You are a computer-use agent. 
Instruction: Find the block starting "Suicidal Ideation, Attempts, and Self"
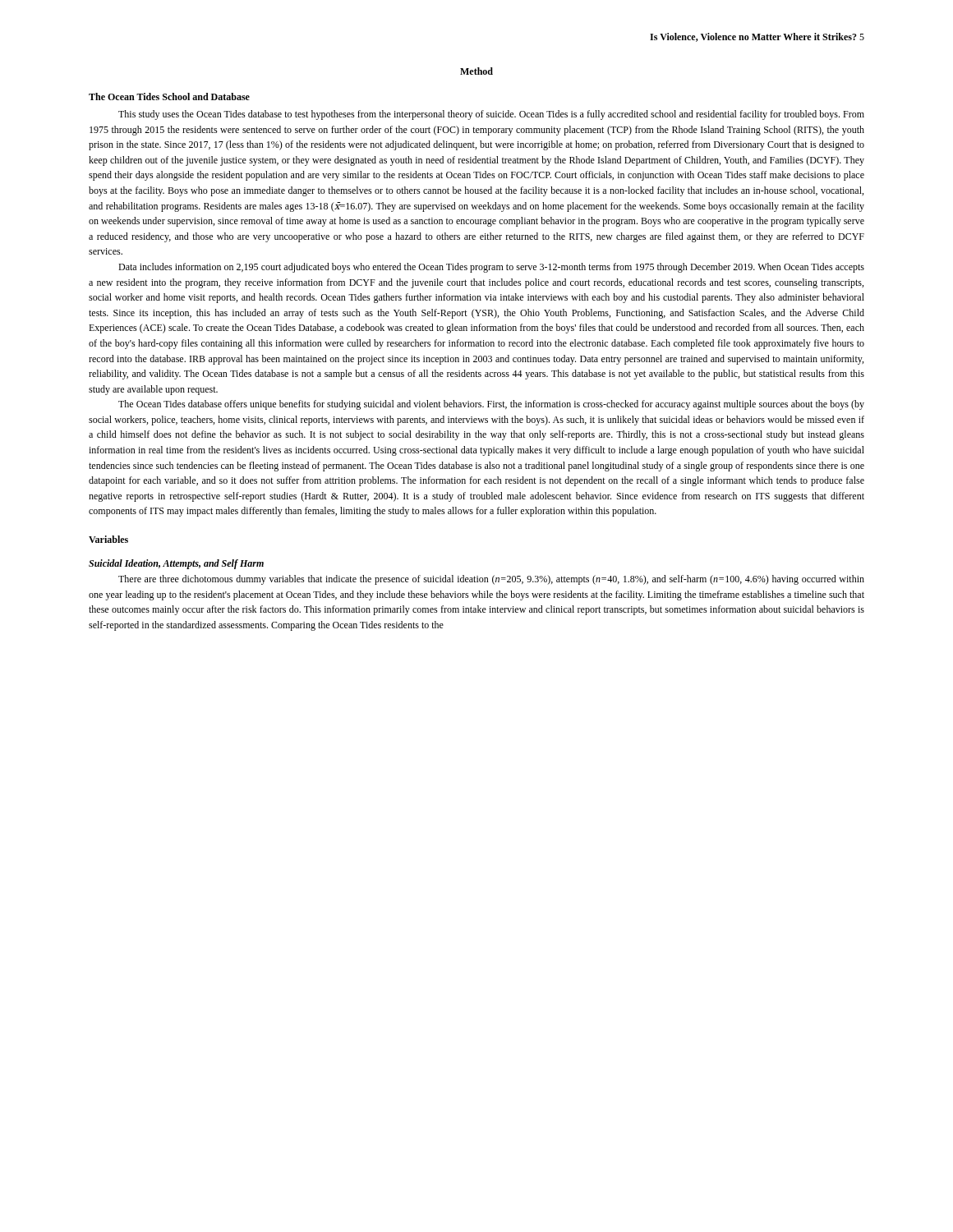click(176, 563)
